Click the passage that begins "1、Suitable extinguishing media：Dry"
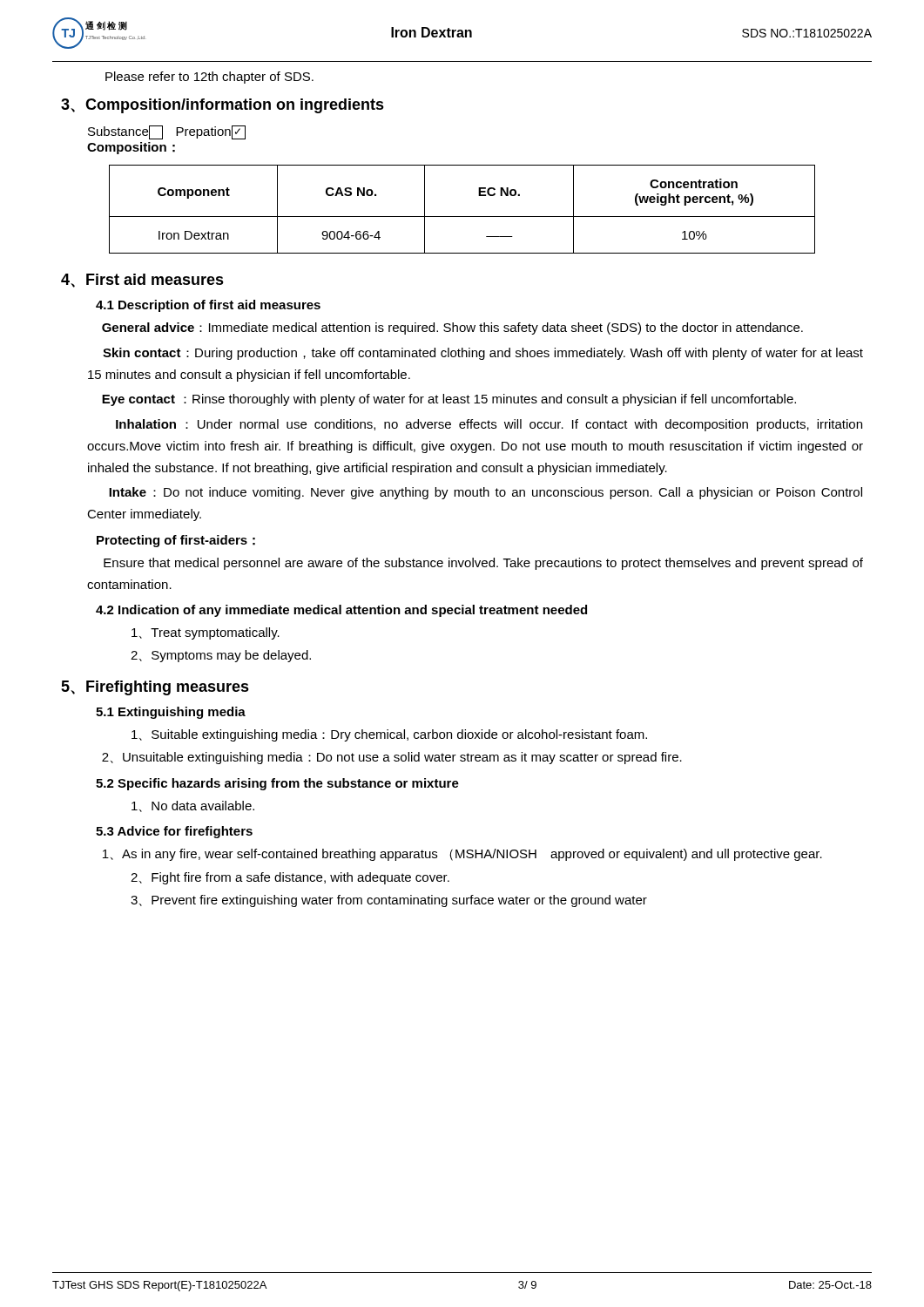Screen dimensions: 1307x924 pos(390,734)
